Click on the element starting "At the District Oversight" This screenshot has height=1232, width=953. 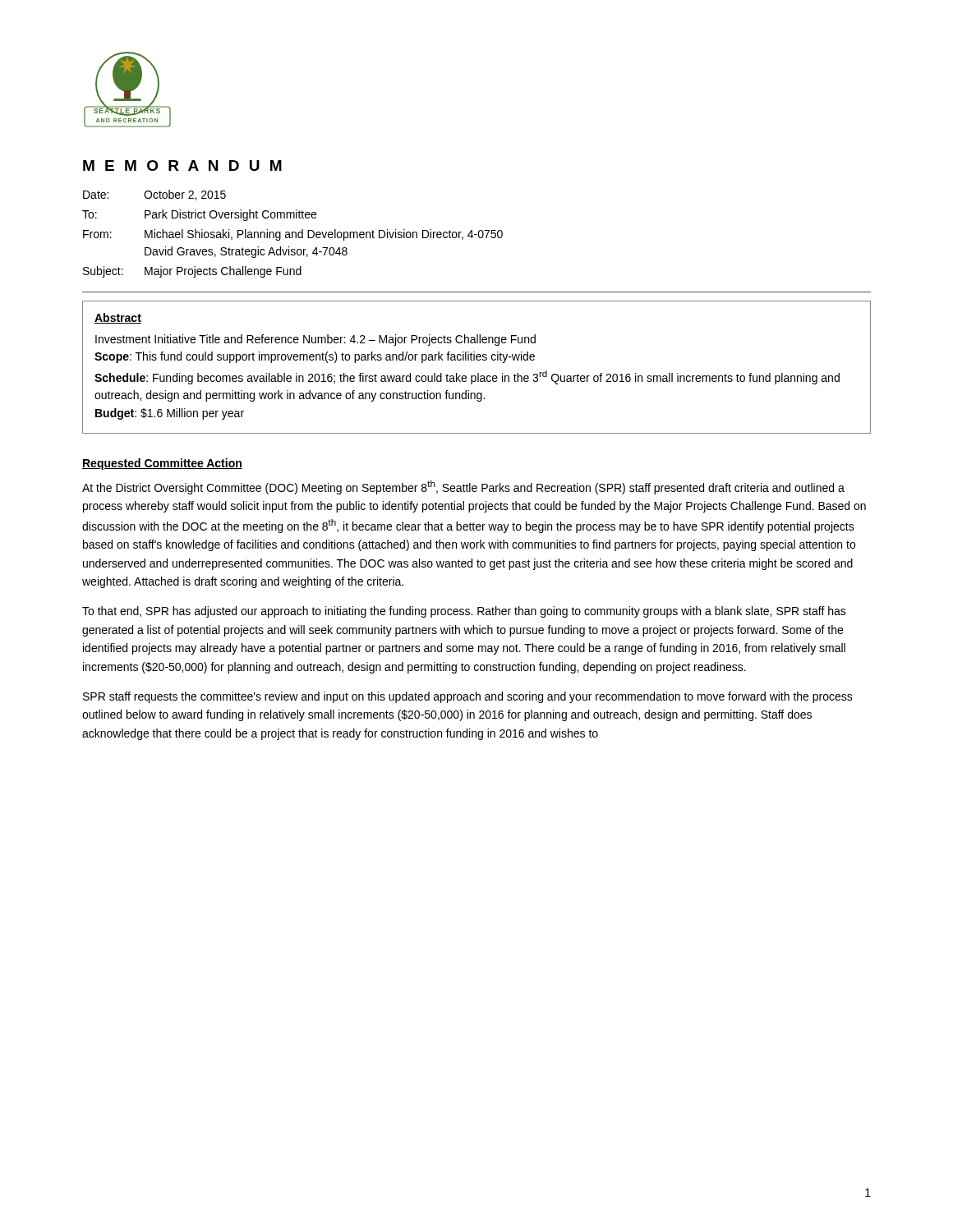tap(474, 533)
